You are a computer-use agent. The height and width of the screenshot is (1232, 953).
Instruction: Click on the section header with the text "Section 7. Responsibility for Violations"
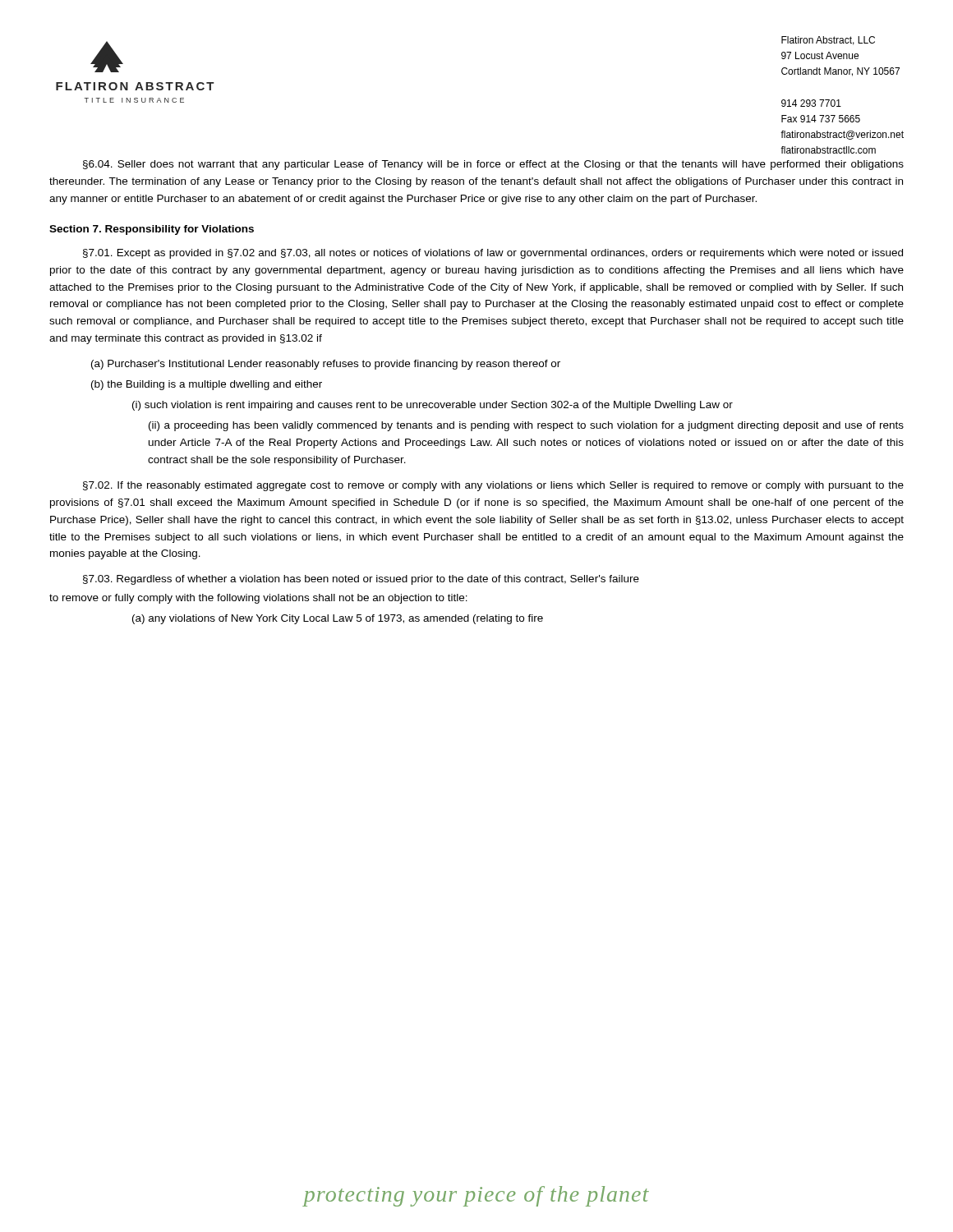pyautogui.click(x=152, y=229)
